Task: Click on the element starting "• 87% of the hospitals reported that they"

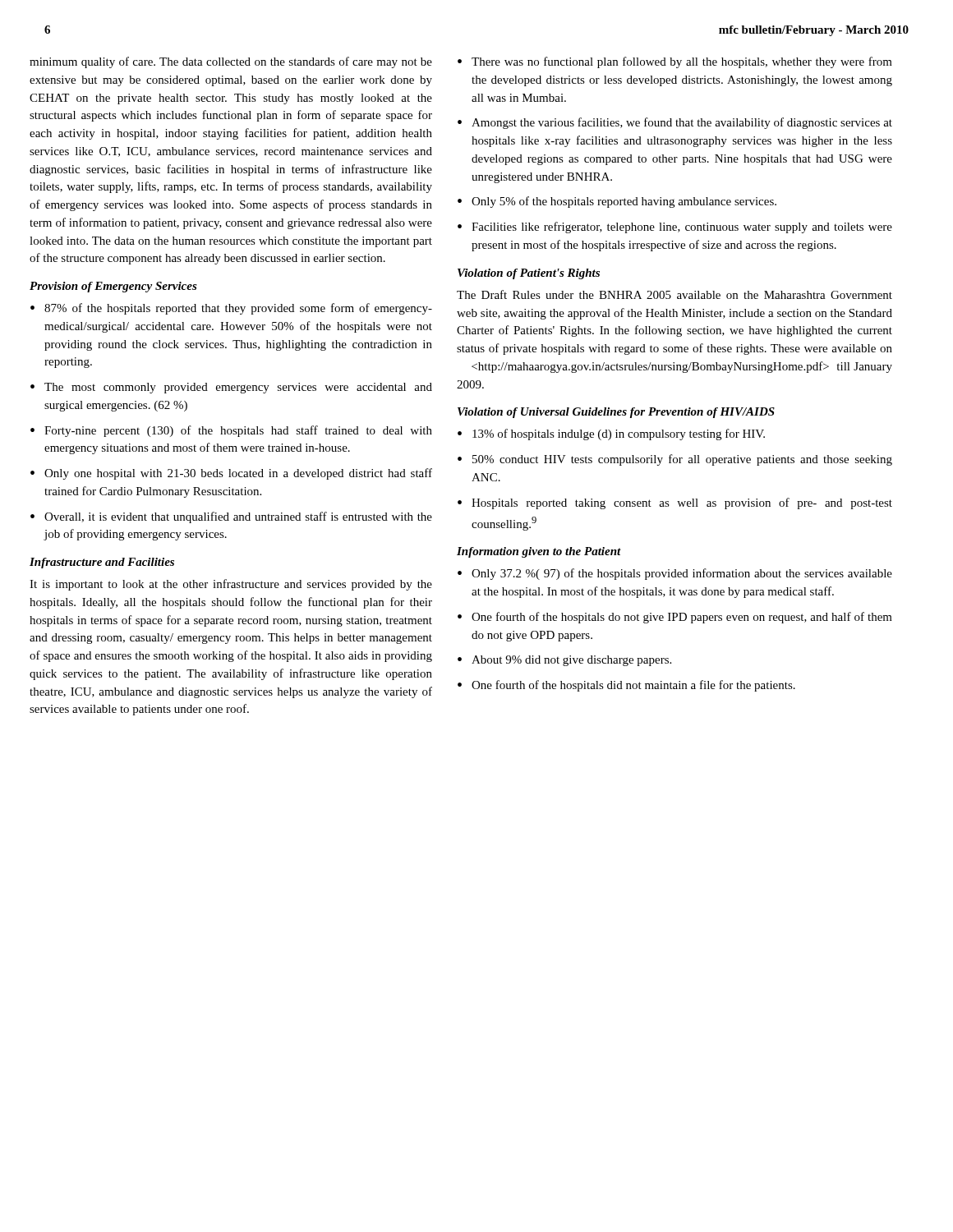Action: 231,335
